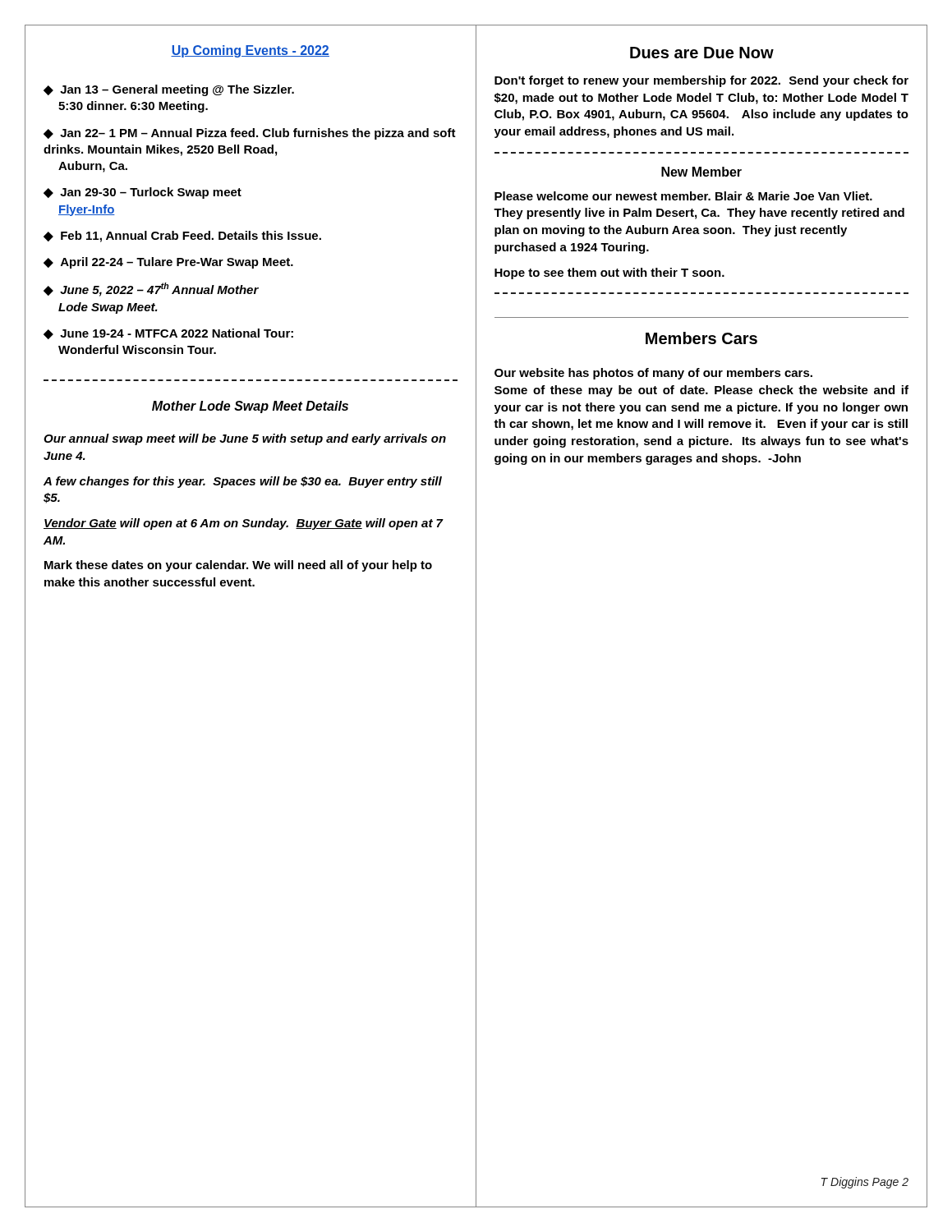952x1232 pixels.
Task: Select the title with the text "Members Cars"
Action: [x=701, y=339]
